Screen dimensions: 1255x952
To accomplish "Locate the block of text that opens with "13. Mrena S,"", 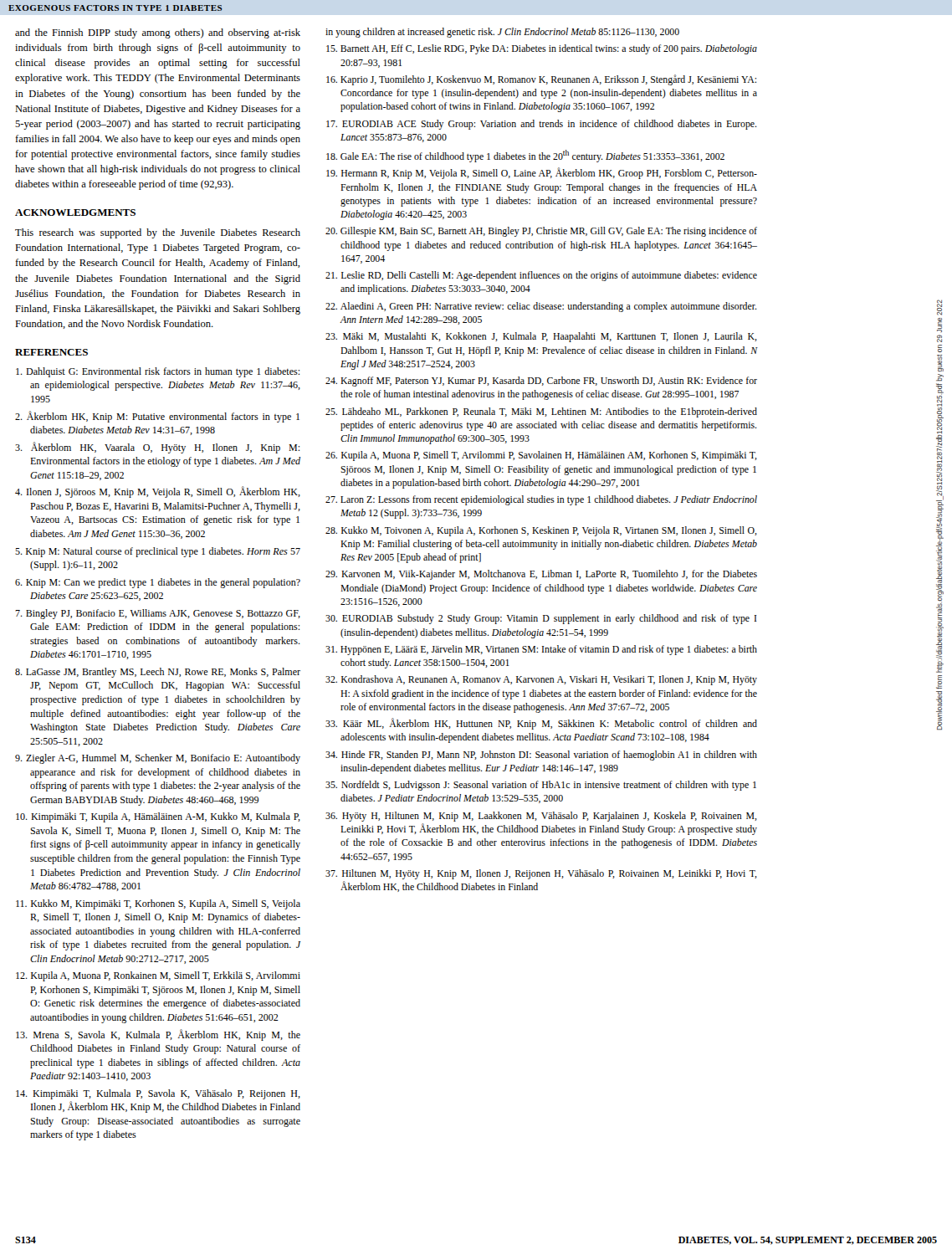I will pos(158,1055).
